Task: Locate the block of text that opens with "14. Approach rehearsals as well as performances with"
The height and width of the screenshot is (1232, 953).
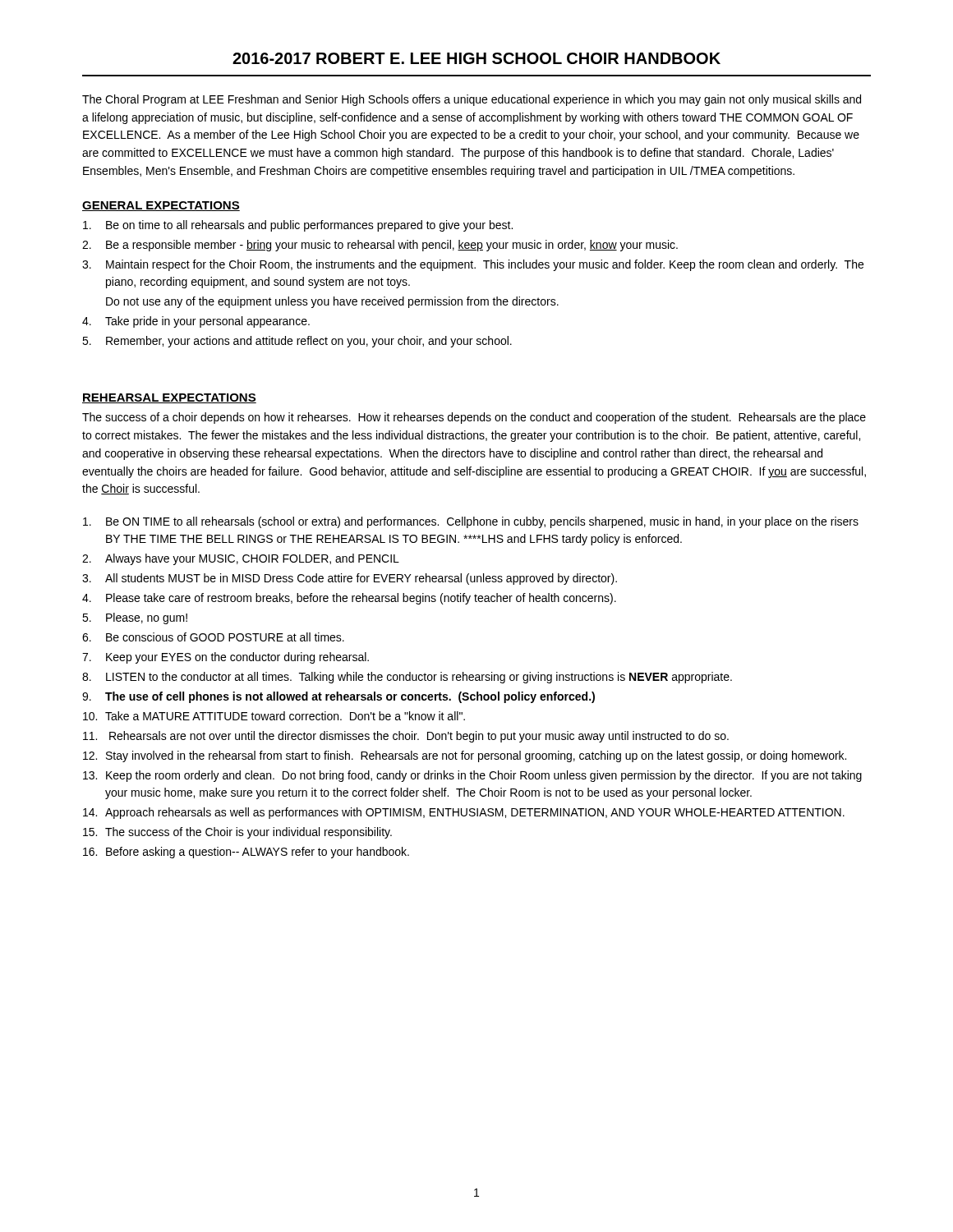Action: pyautogui.click(x=476, y=813)
